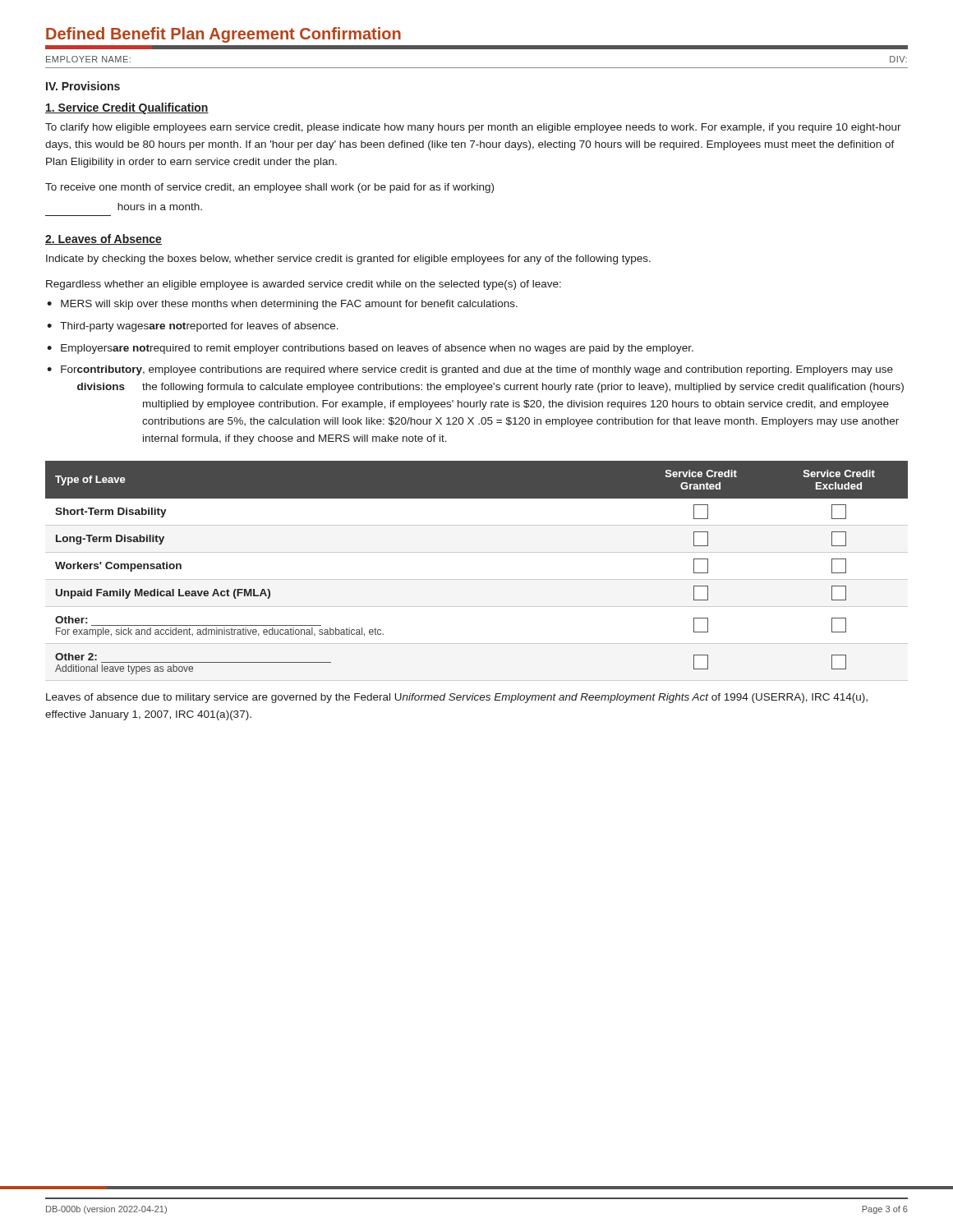Navigate to the text block starting "Third-party wages are"
The height and width of the screenshot is (1232, 953).
200,326
